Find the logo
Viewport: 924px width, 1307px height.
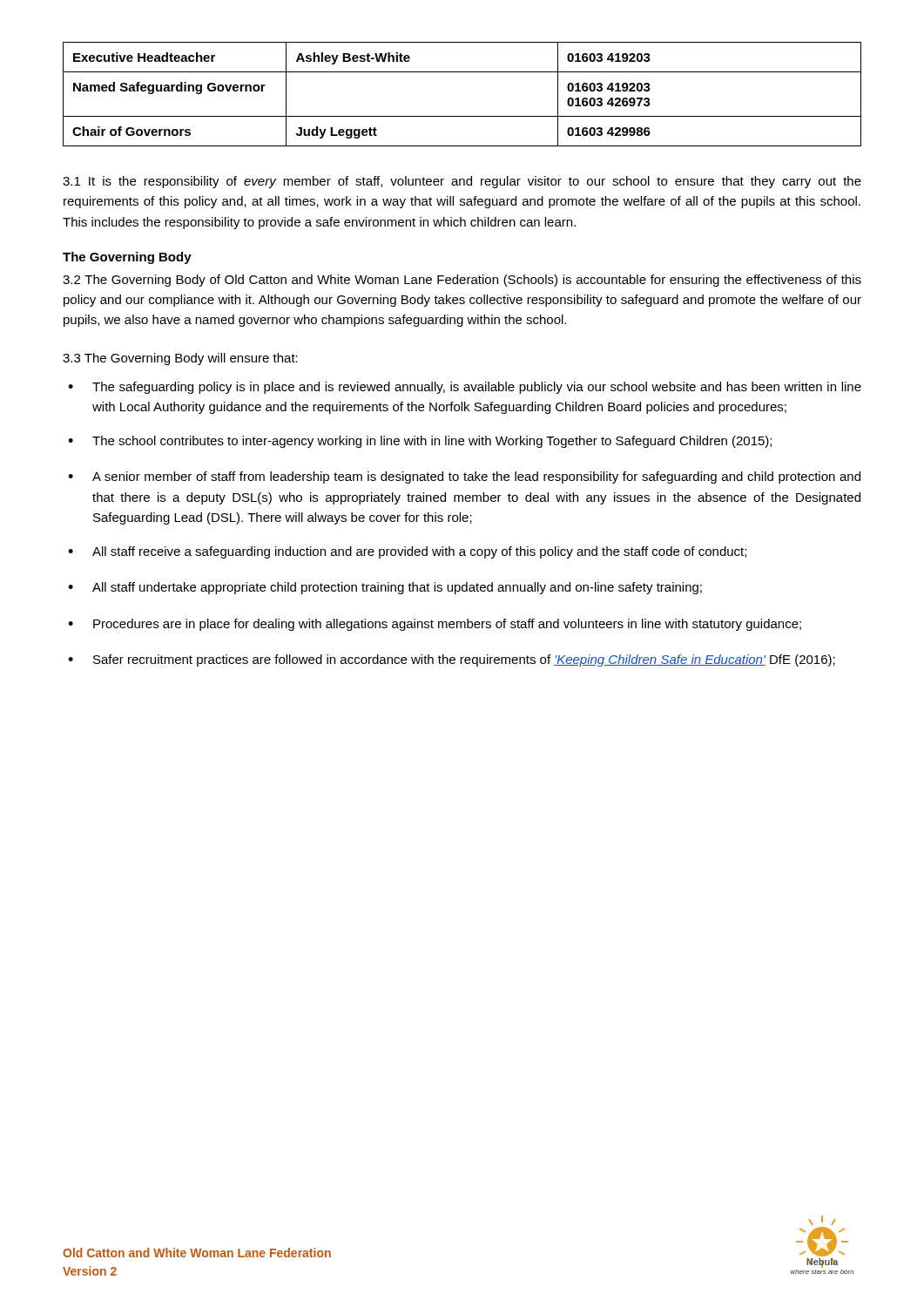point(822,1246)
